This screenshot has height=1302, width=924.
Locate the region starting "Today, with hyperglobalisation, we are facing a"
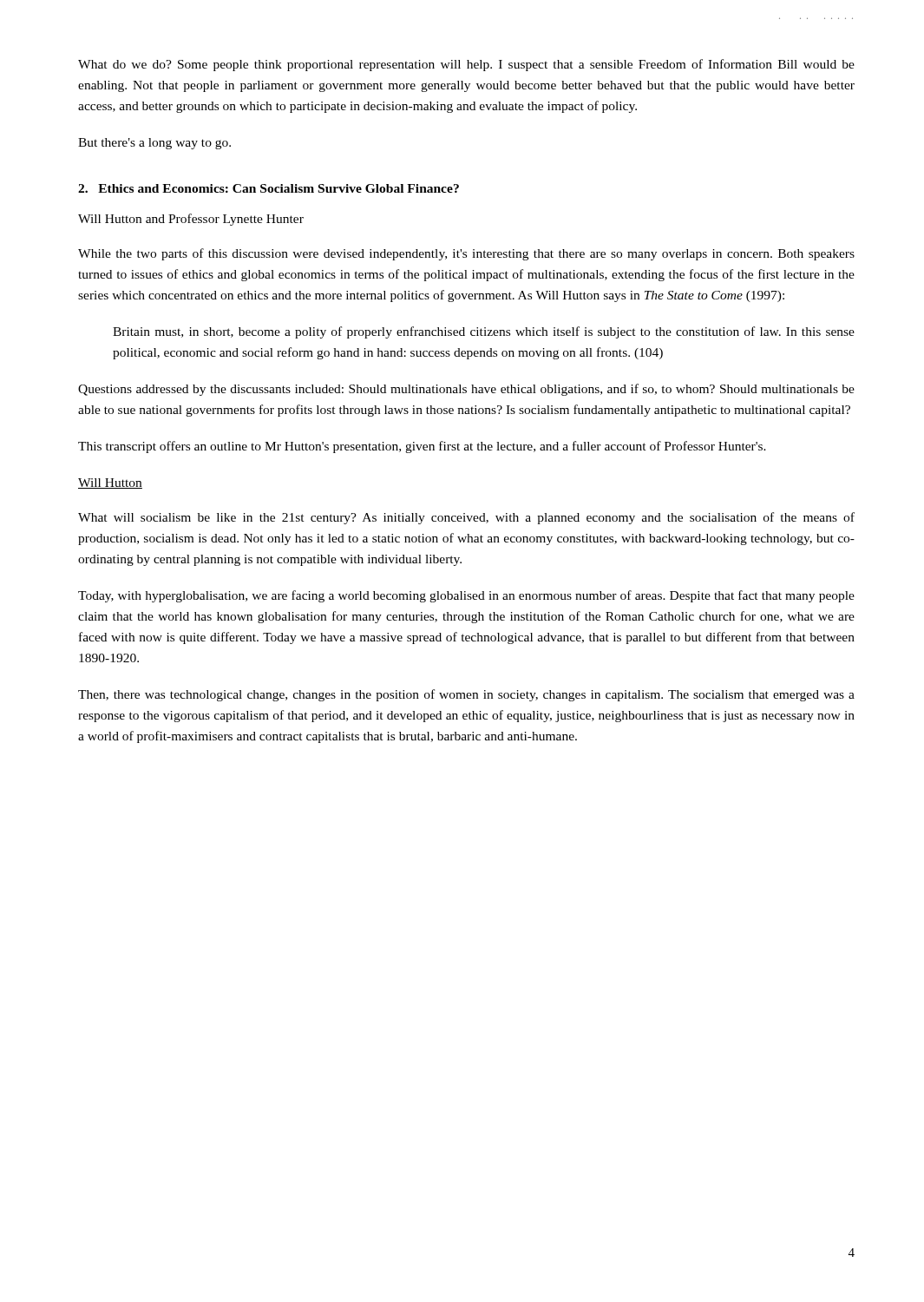click(466, 627)
